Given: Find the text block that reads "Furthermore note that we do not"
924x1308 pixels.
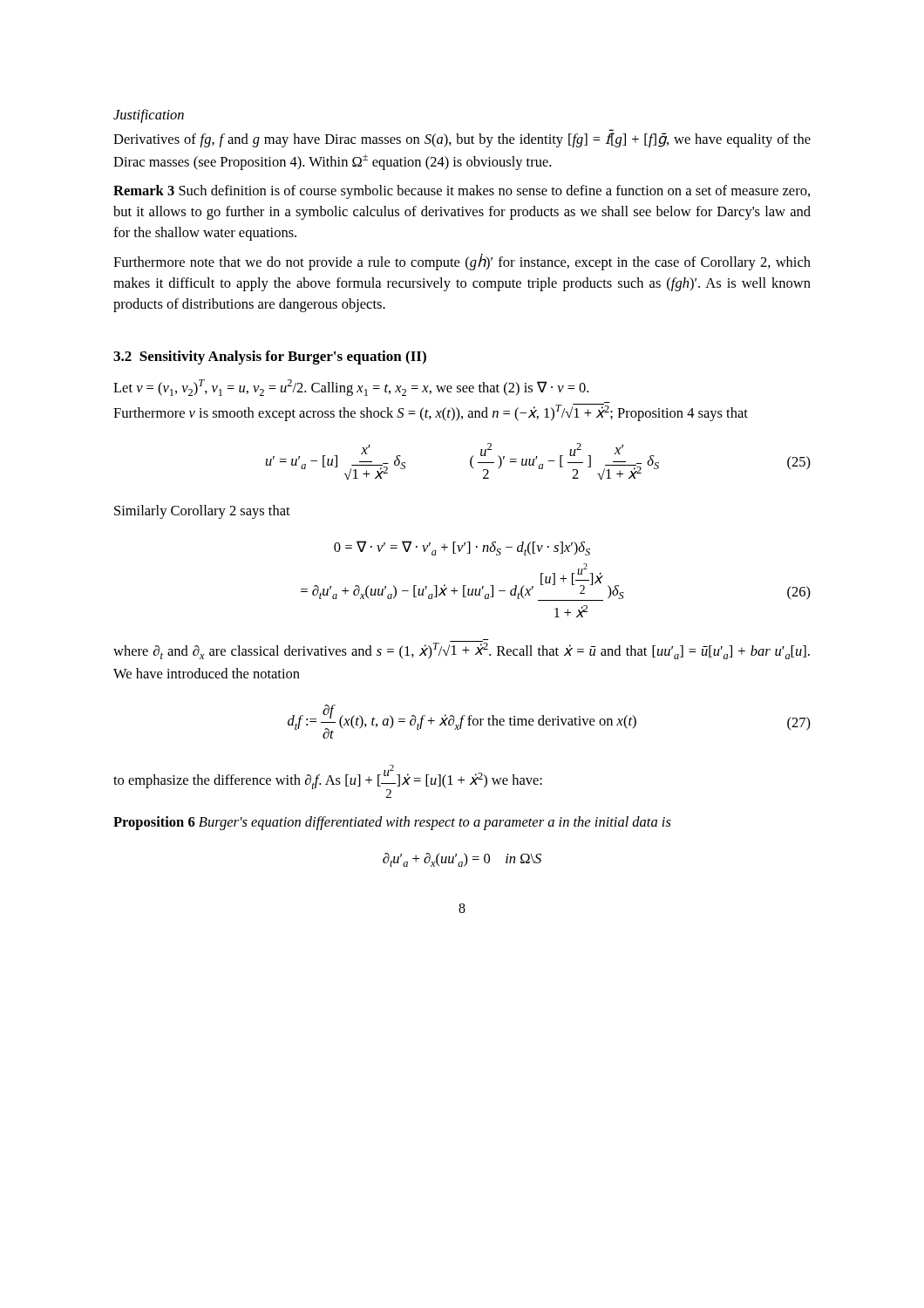Looking at the screenshot, I should point(462,283).
